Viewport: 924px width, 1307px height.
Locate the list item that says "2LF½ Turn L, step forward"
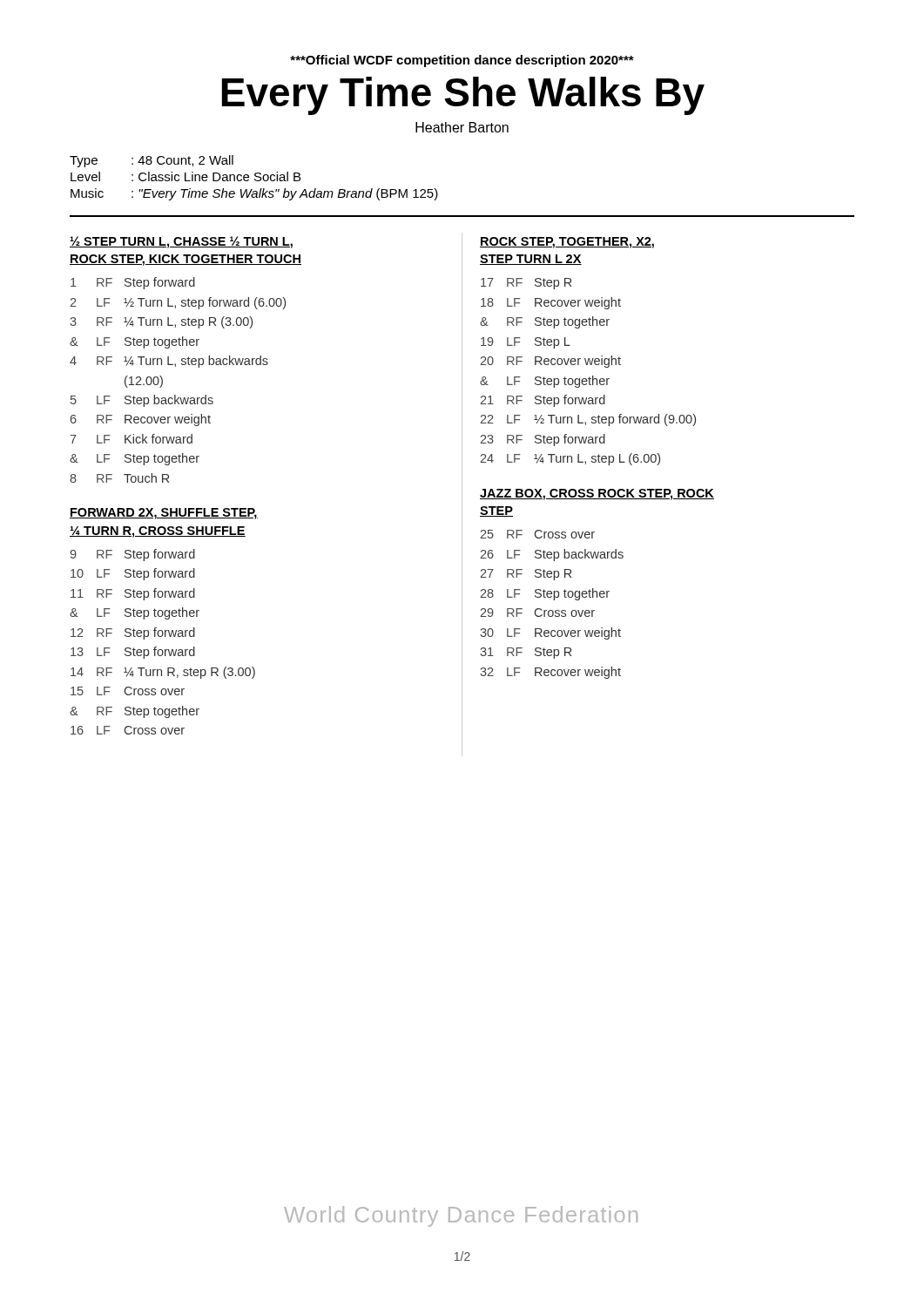(x=257, y=302)
